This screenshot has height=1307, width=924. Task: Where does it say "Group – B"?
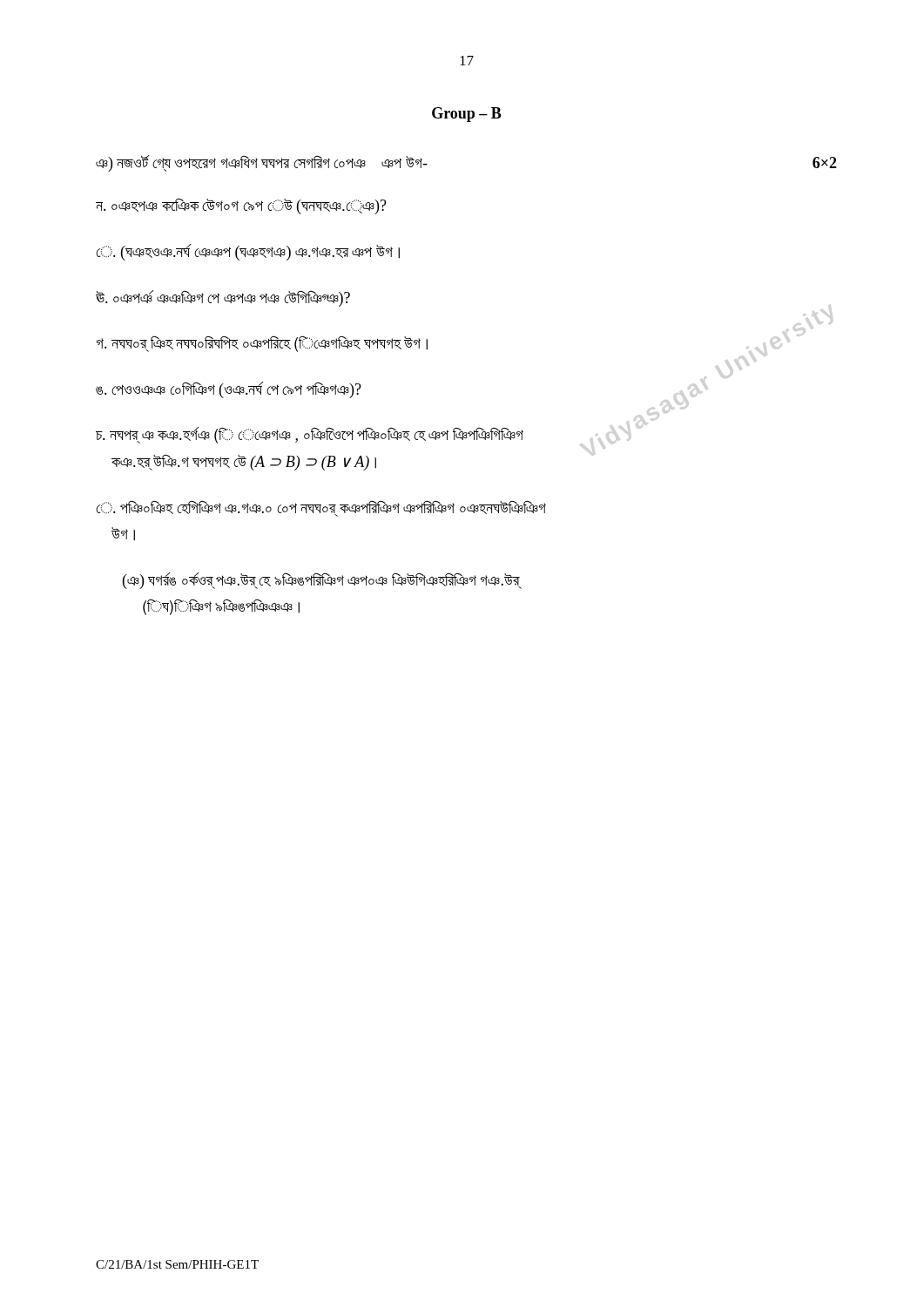[x=466, y=113]
